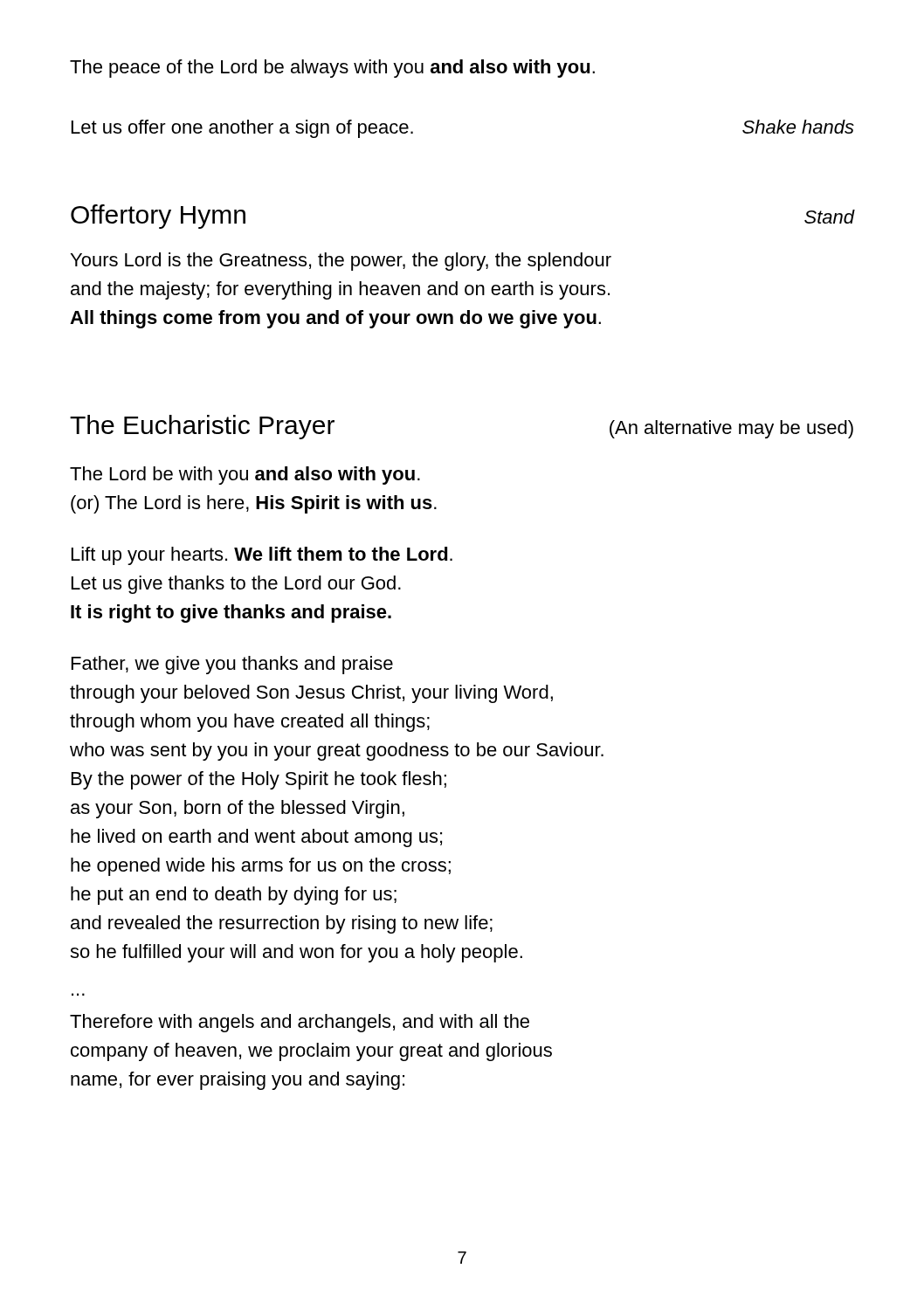Select the passage starting "Yours Lord is"
Viewport: 924px width, 1310px height.
click(x=341, y=289)
